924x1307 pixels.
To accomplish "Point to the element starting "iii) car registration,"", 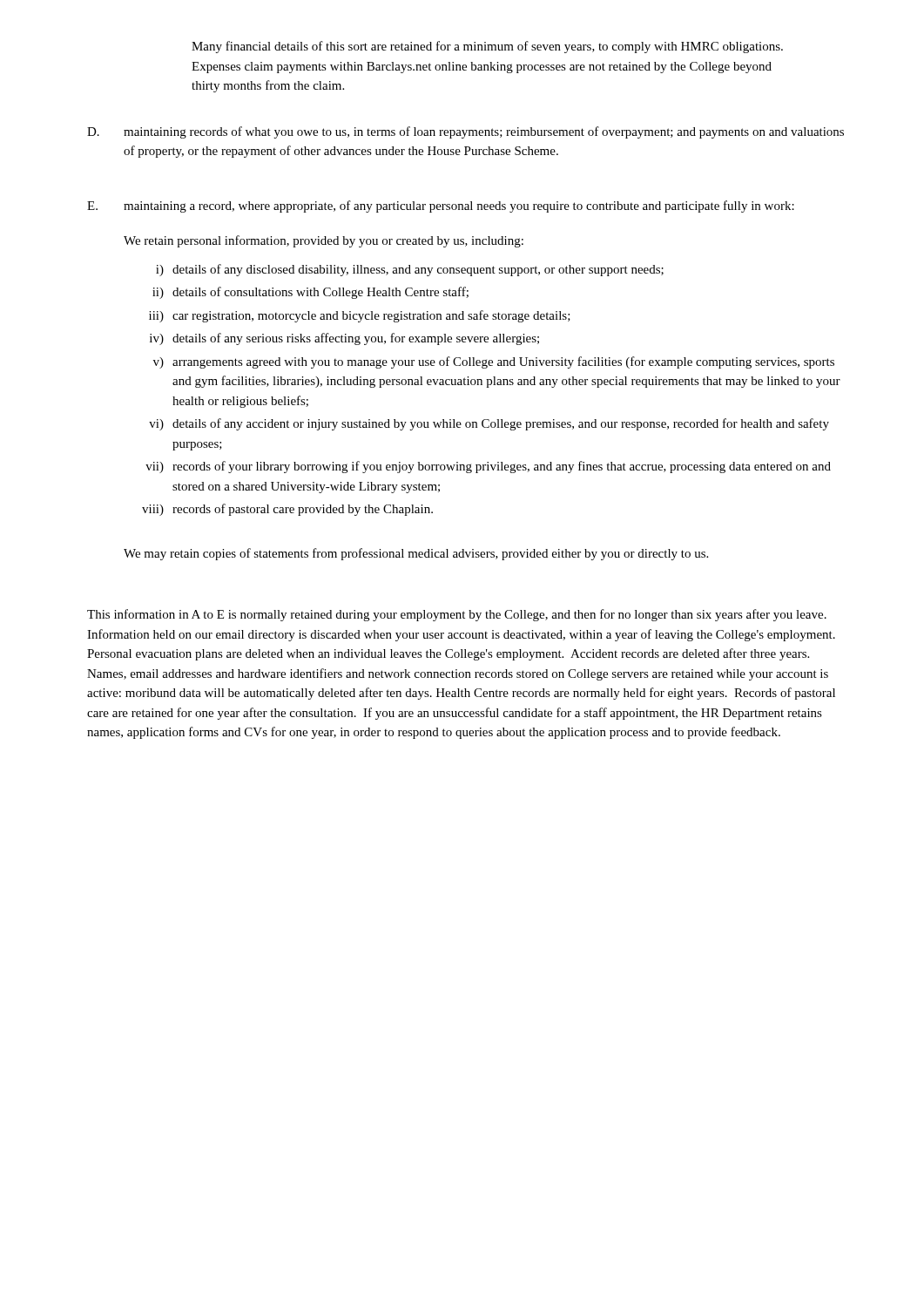I will [x=489, y=315].
